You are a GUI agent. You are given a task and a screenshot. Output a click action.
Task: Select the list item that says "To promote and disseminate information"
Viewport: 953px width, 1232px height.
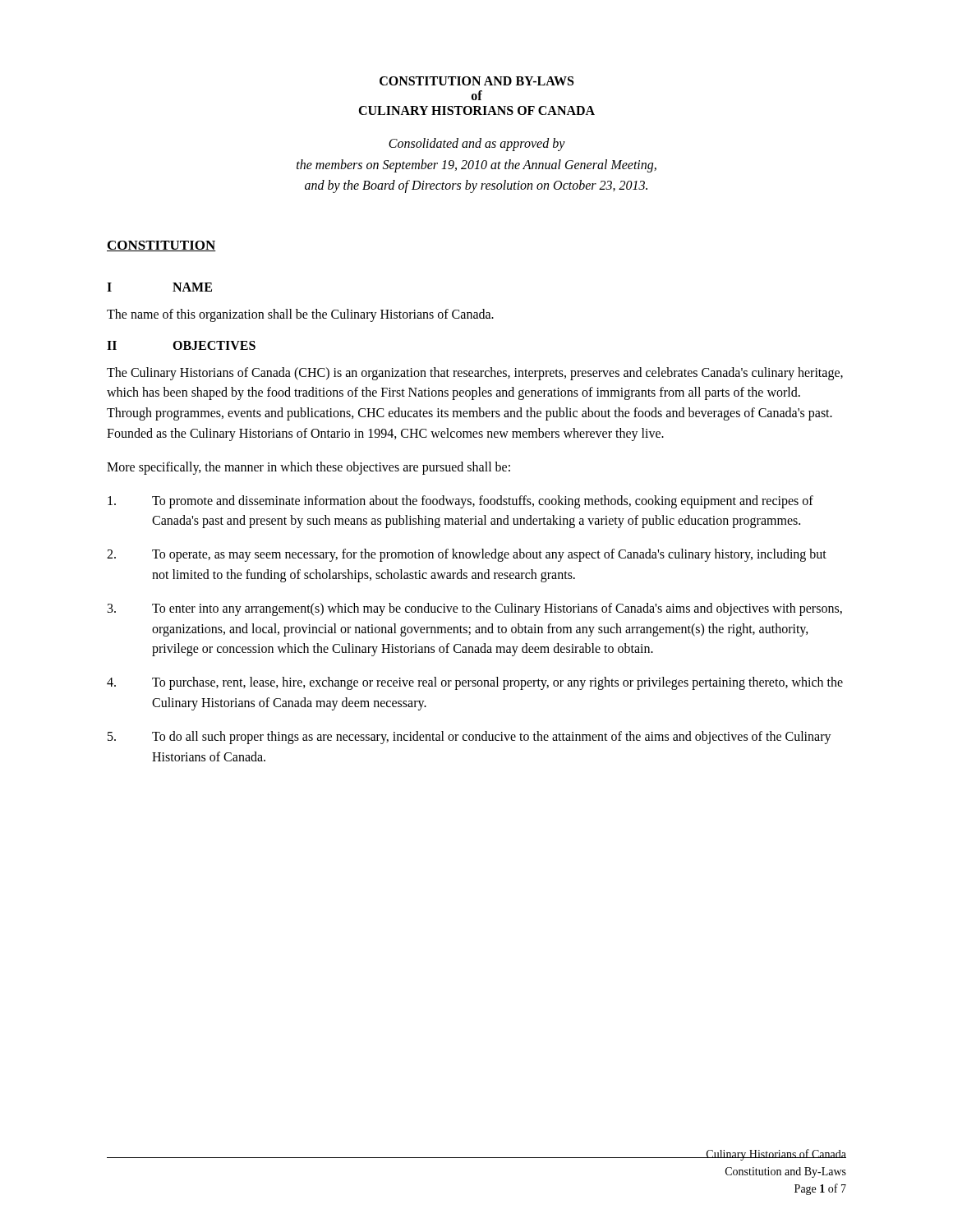(476, 511)
